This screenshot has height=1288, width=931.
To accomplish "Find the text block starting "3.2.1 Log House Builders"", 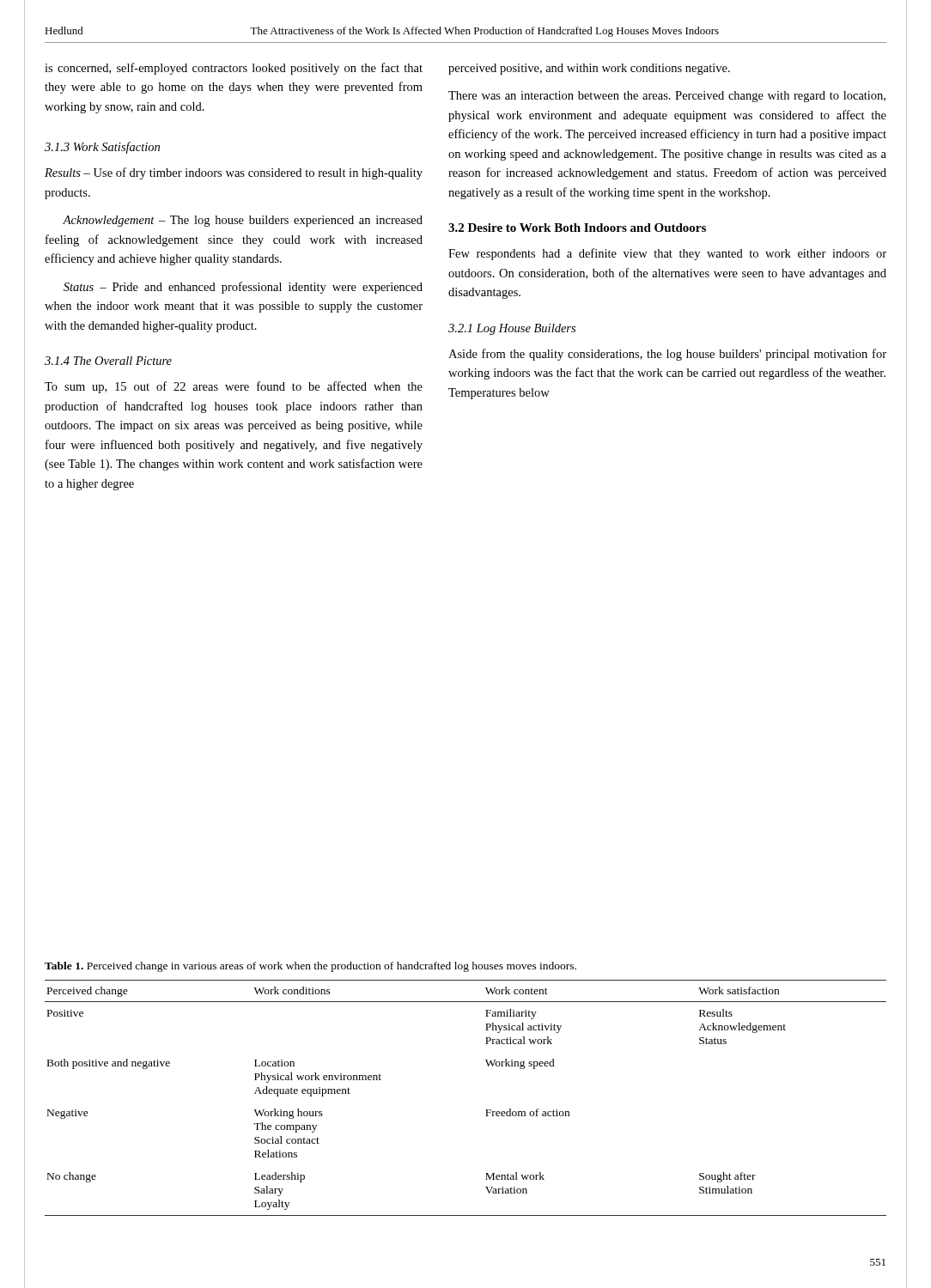I will click(x=512, y=328).
